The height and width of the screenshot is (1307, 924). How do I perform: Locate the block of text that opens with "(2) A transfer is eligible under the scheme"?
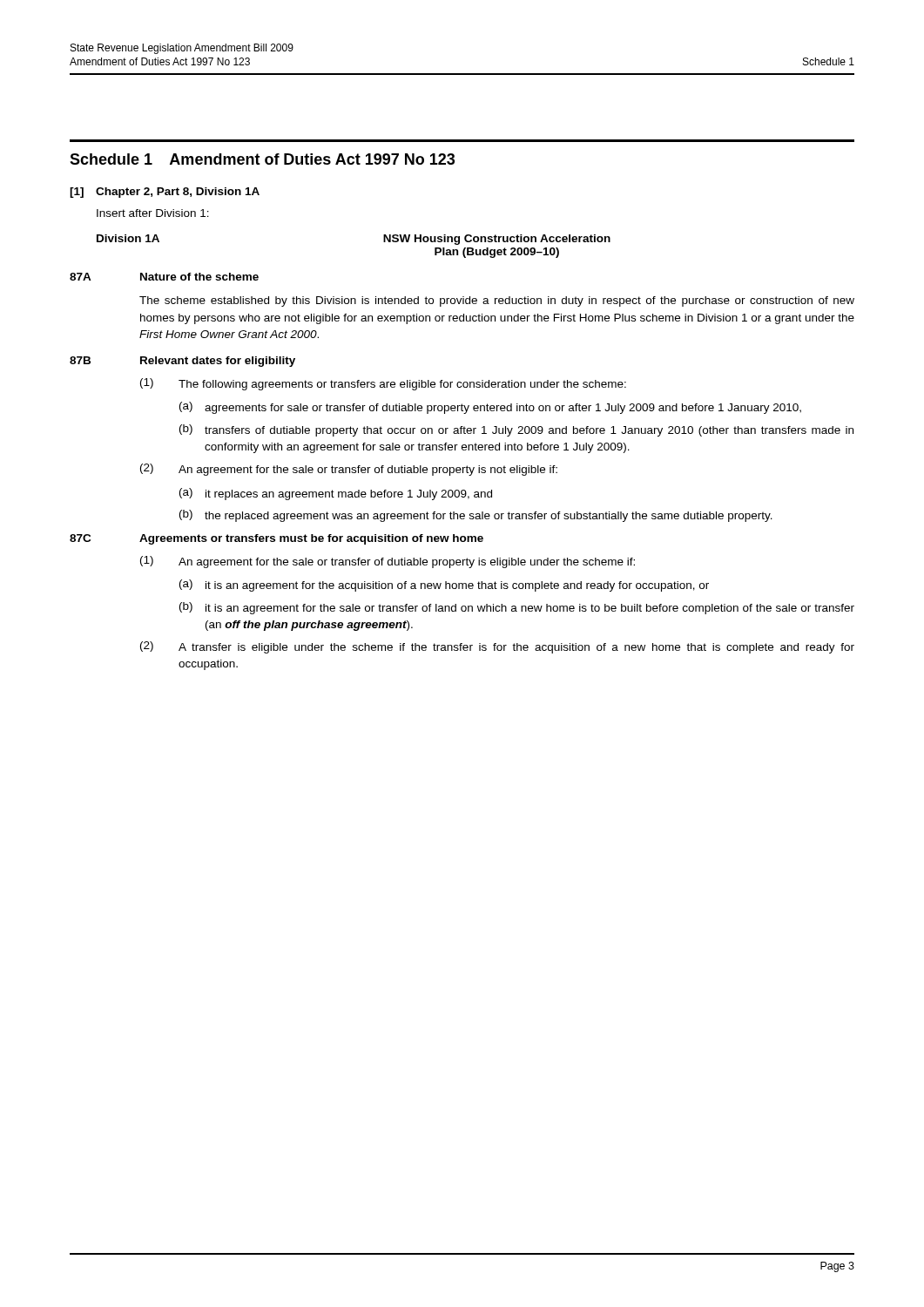point(497,656)
